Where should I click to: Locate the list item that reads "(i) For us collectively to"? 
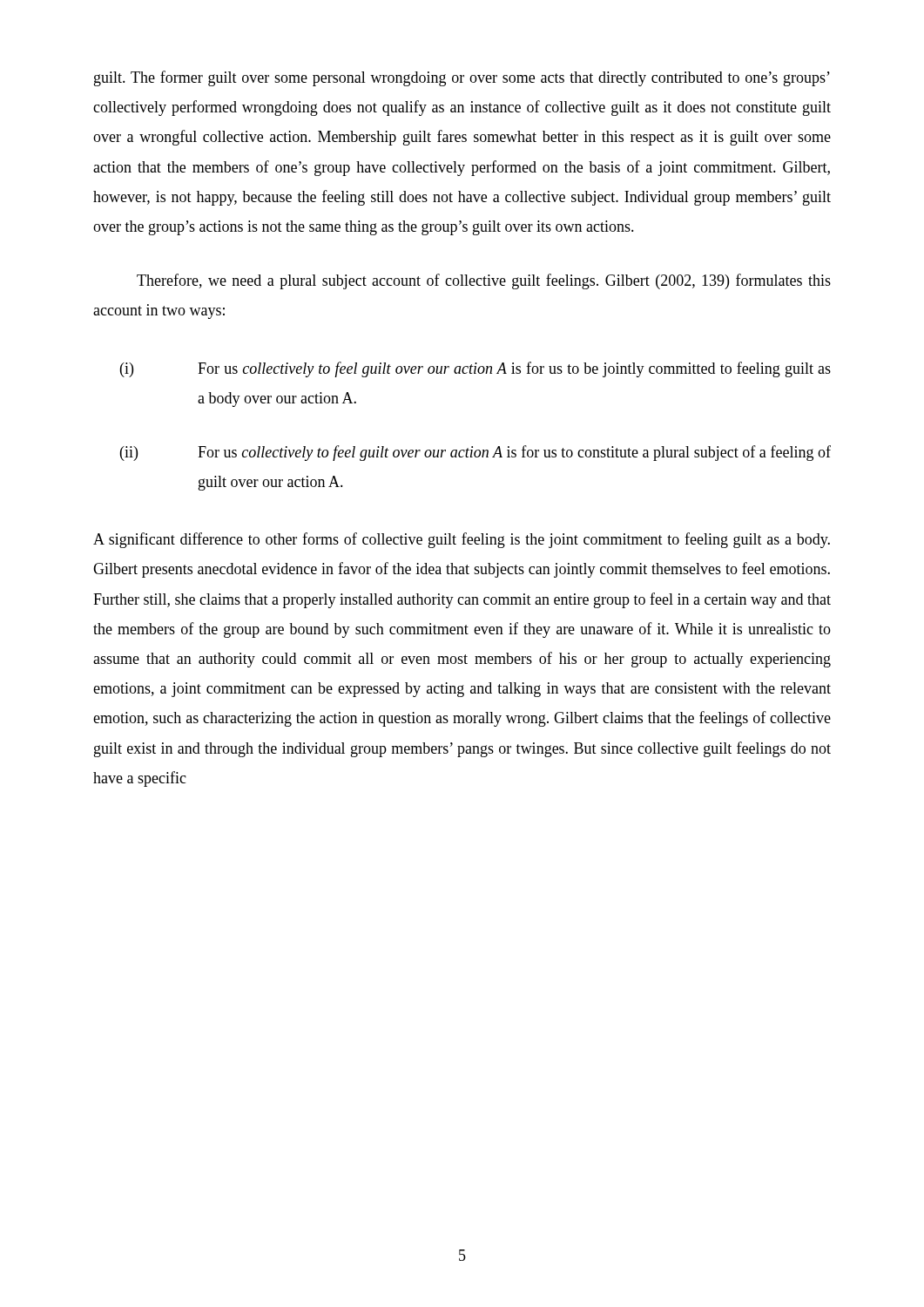point(462,383)
